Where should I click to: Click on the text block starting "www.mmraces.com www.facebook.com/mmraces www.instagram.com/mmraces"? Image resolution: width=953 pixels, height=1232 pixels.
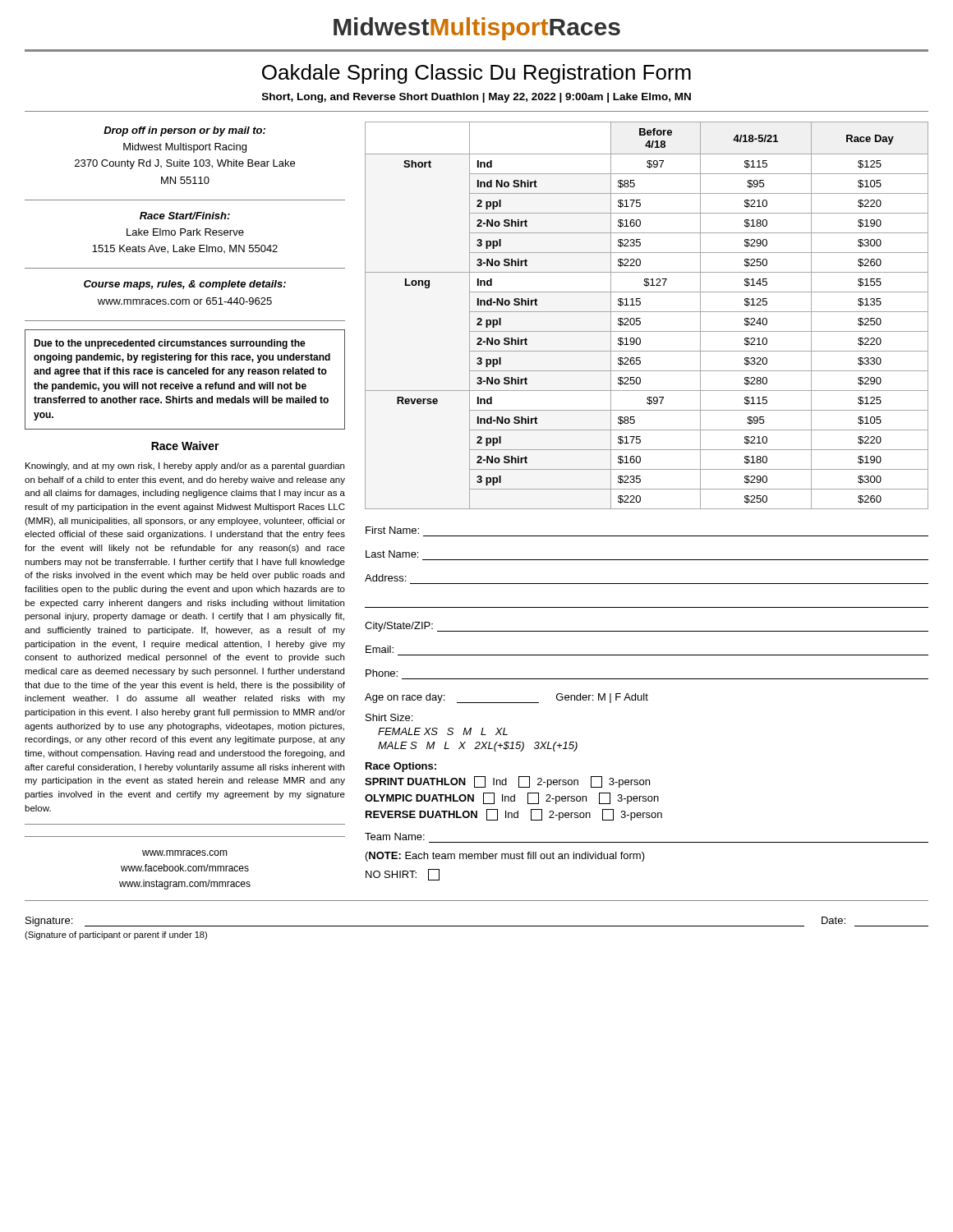(185, 868)
